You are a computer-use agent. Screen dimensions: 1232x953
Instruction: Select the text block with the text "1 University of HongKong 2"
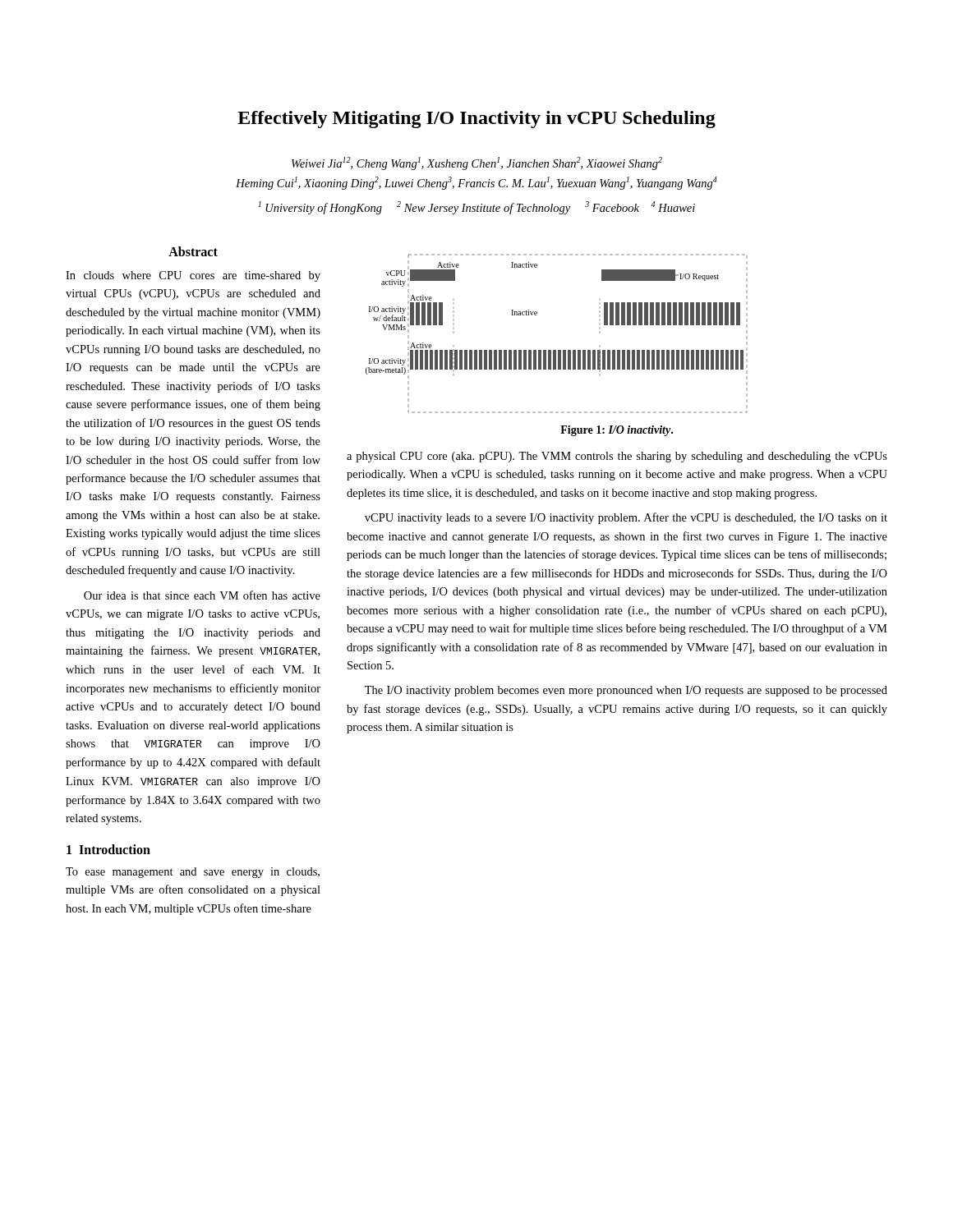pyautogui.click(x=476, y=207)
